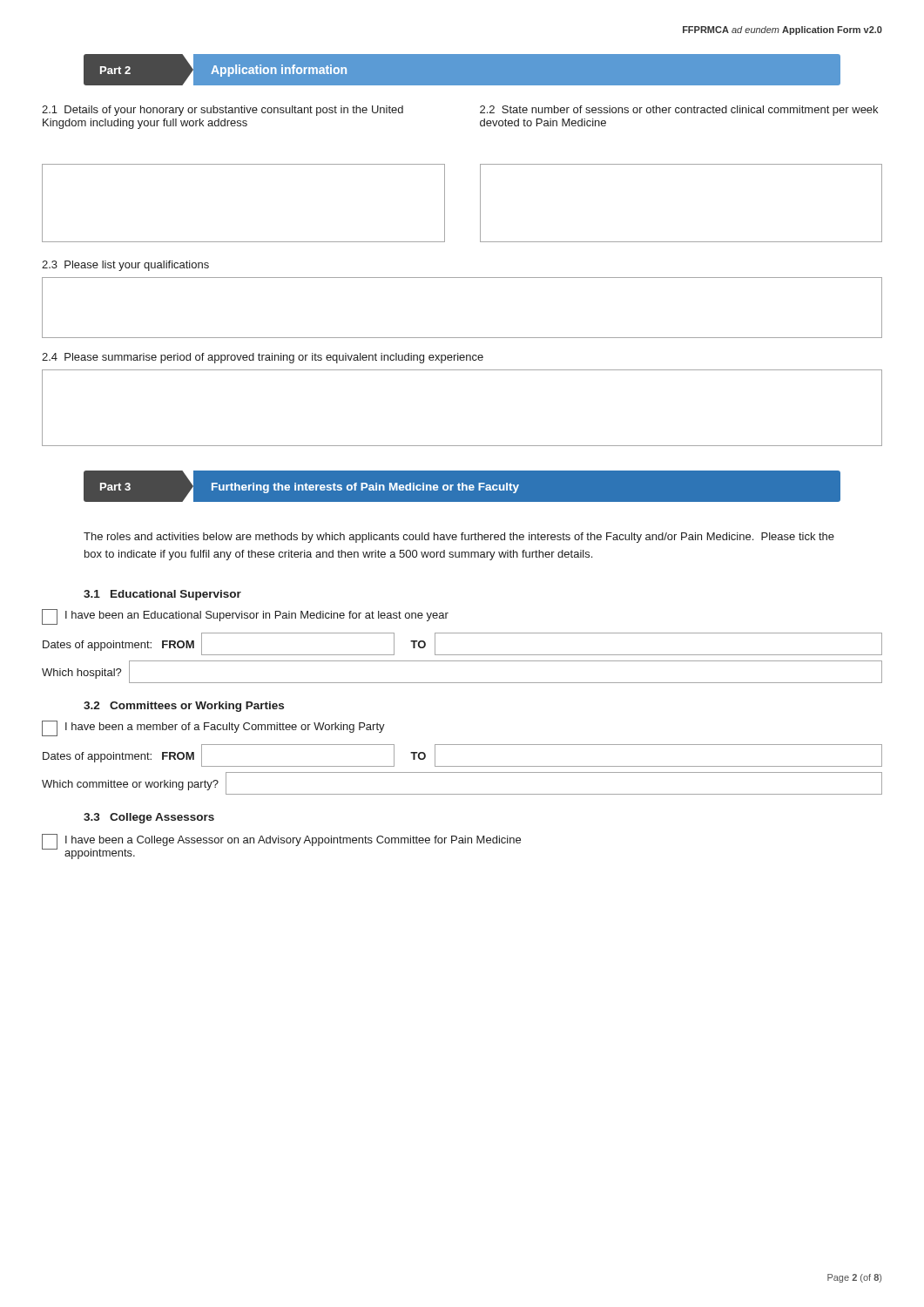
Task: Click on the text starting "Part 2 Application information"
Action: (x=462, y=70)
